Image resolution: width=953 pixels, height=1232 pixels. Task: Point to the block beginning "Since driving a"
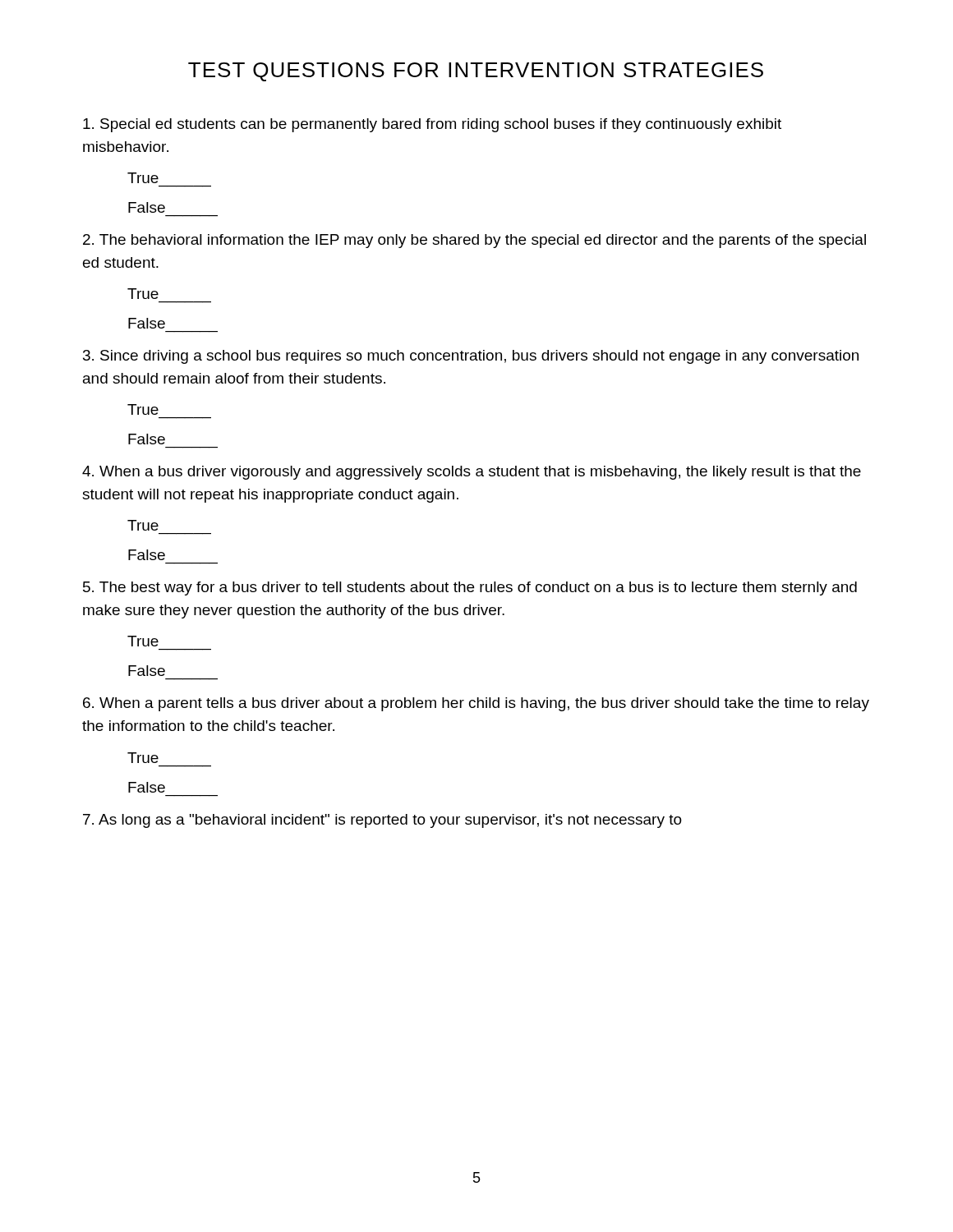pos(471,367)
